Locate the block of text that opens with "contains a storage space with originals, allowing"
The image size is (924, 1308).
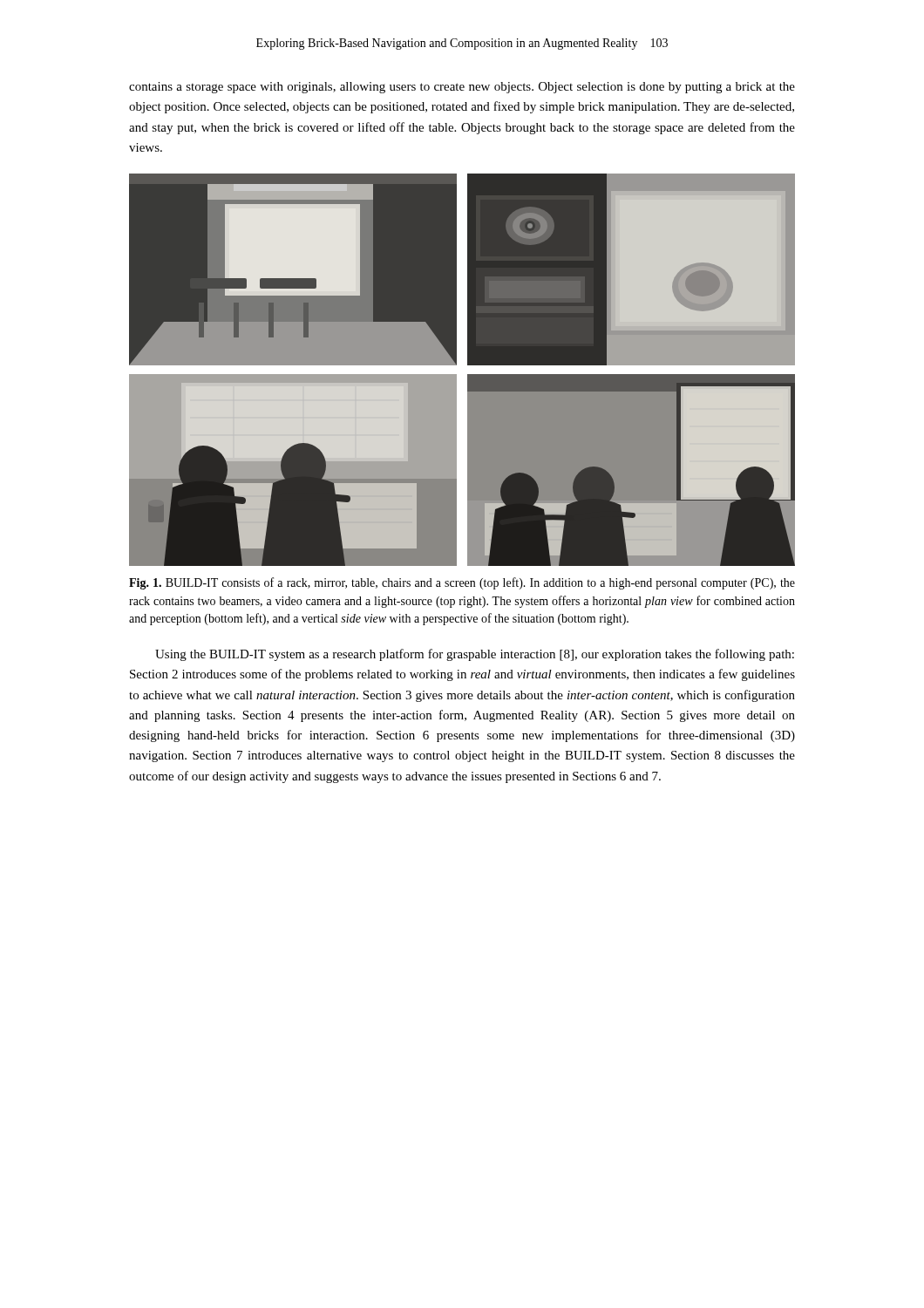[x=462, y=117]
